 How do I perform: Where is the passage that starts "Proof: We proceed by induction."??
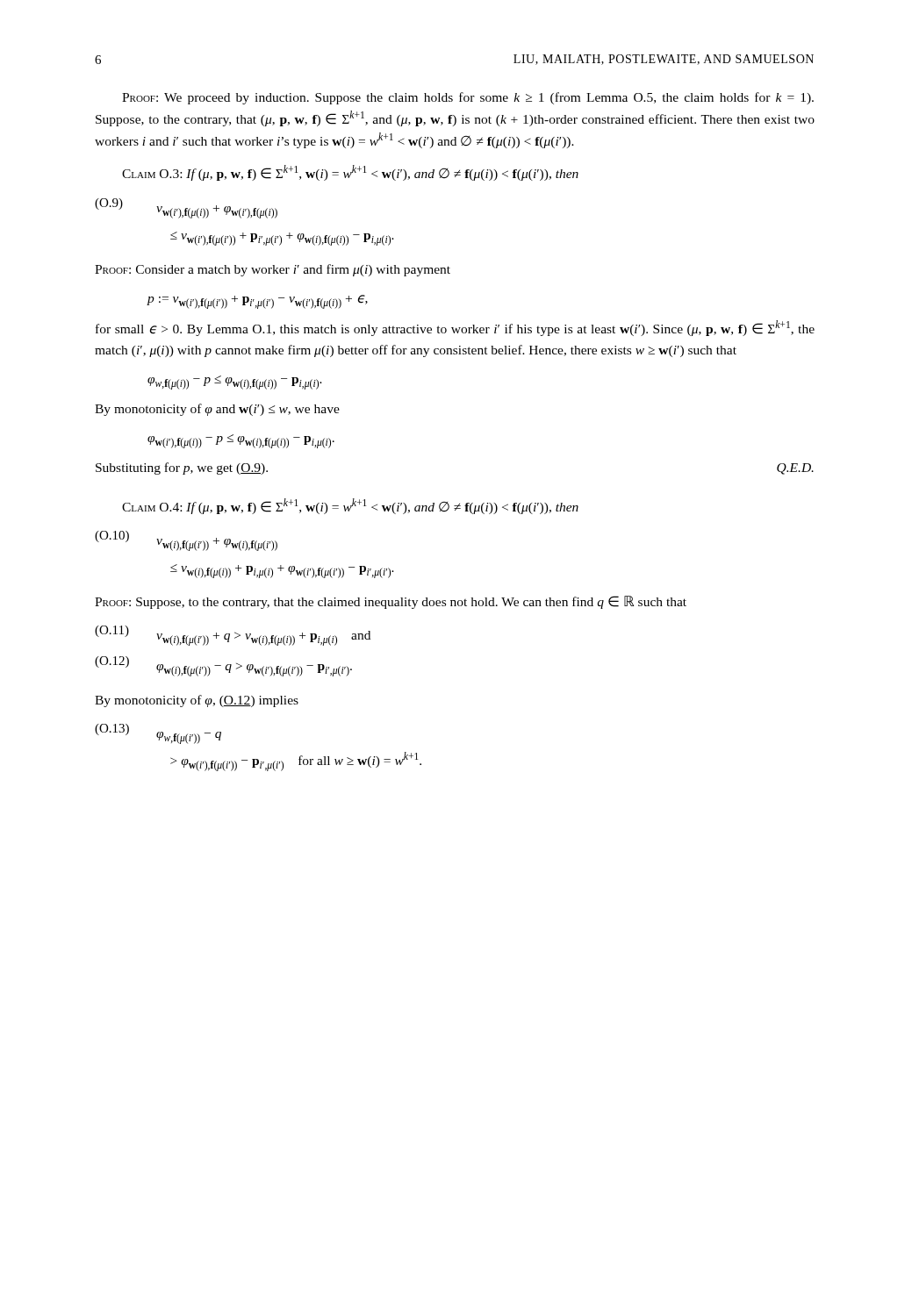pyautogui.click(x=455, y=119)
